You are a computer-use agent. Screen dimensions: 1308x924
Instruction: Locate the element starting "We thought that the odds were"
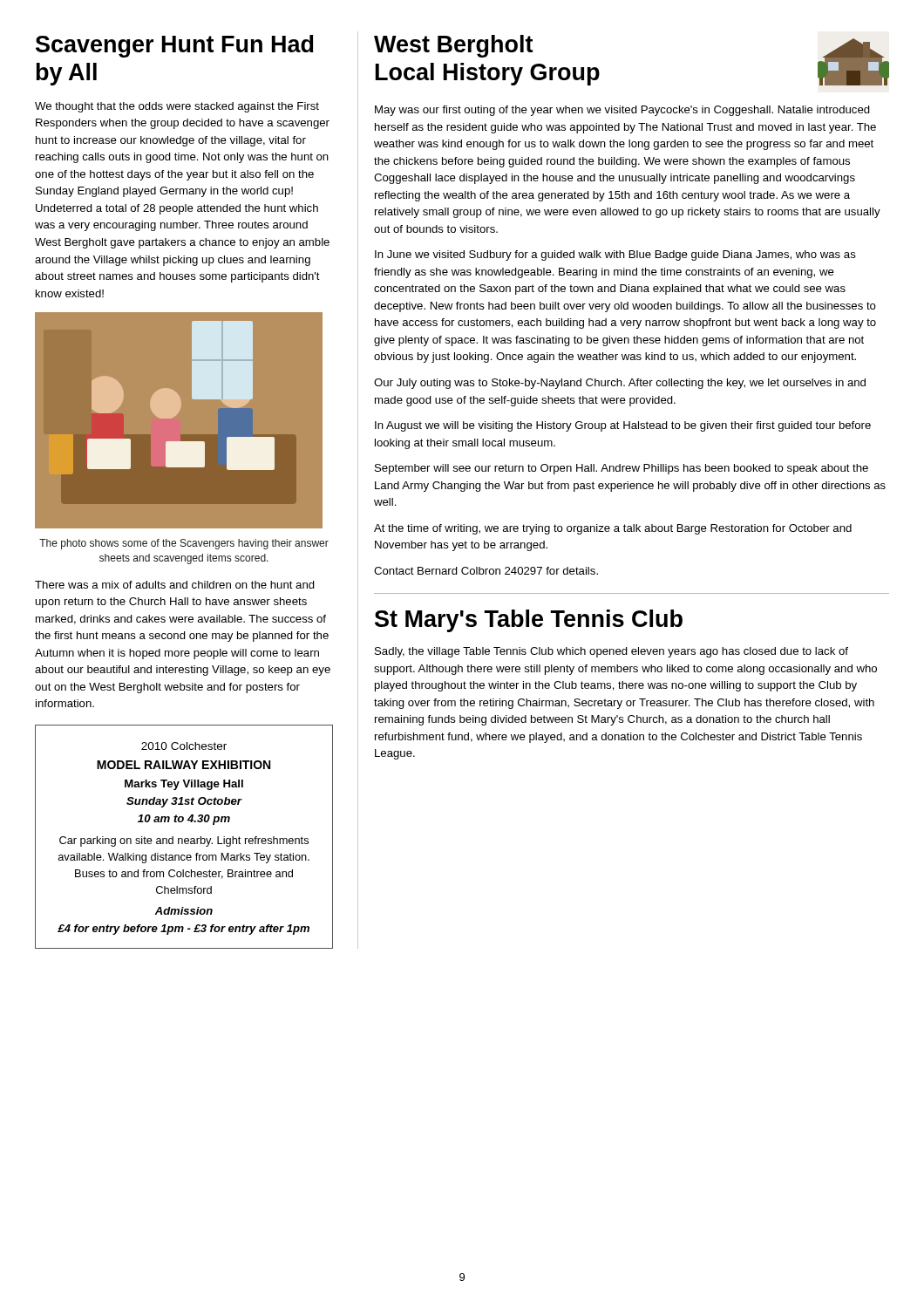pos(182,199)
